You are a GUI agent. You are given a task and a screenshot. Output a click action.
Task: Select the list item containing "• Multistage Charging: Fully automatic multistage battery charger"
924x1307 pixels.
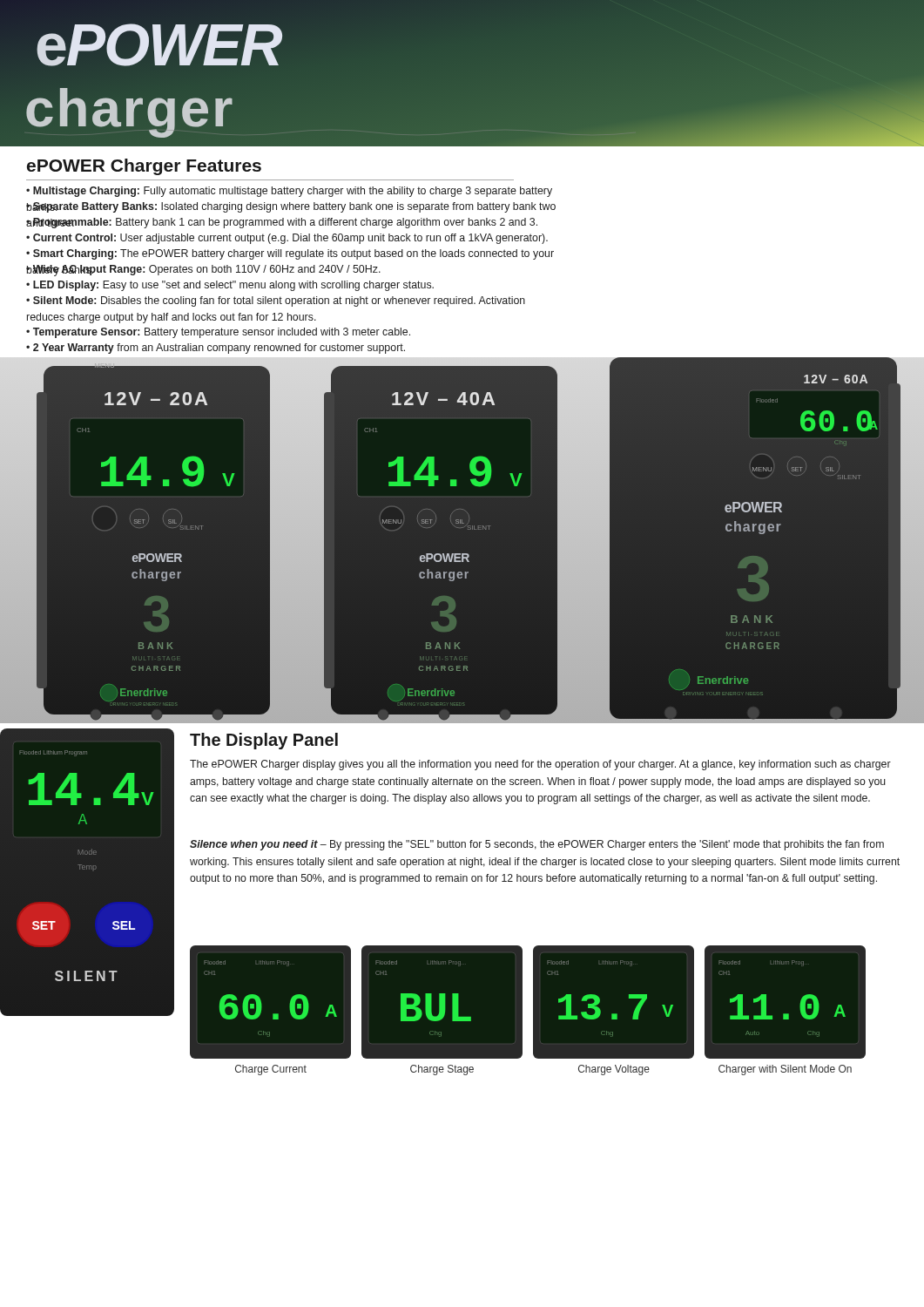pos(289,199)
